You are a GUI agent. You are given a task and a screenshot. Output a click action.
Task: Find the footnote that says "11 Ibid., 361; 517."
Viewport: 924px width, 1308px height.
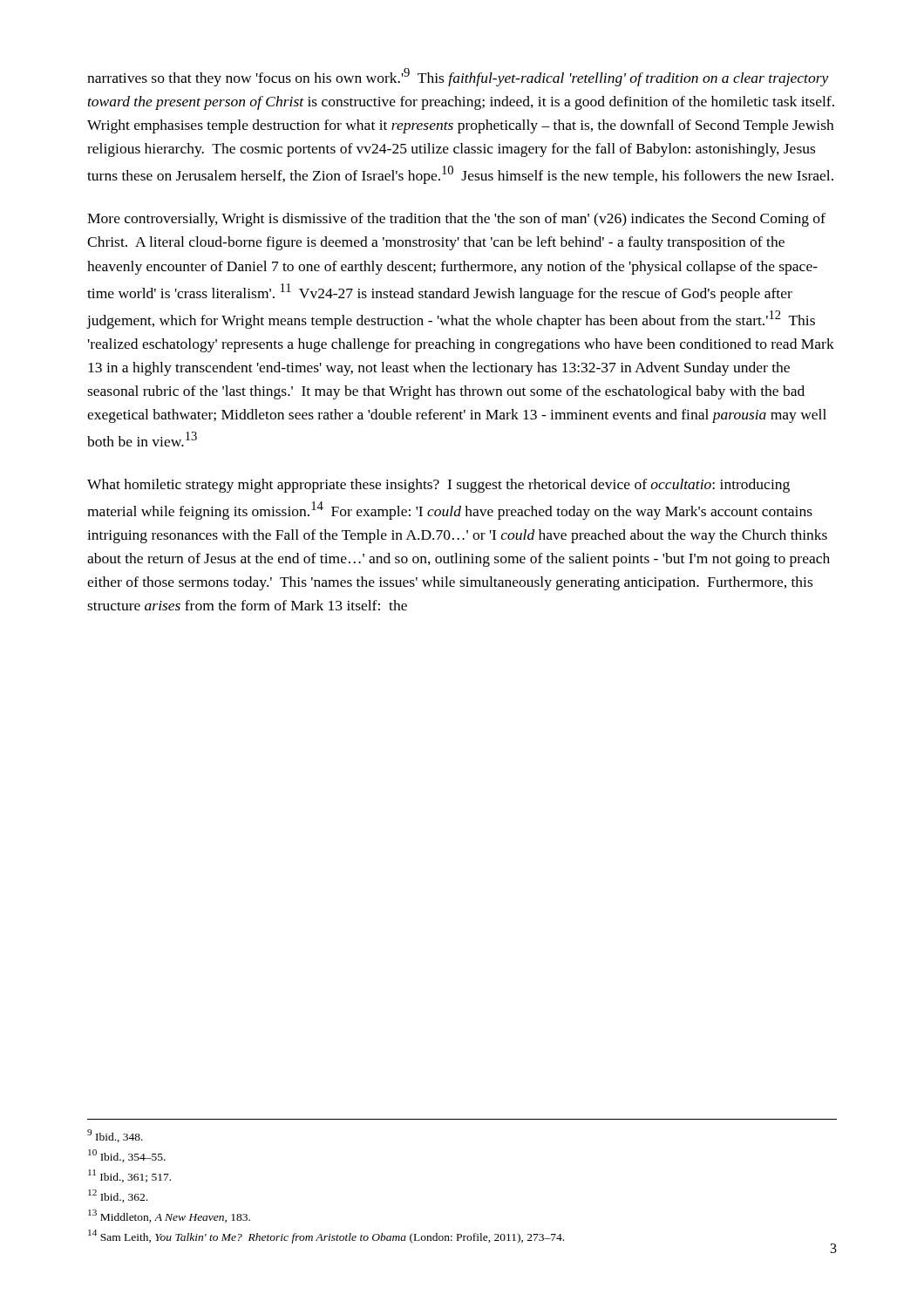(129, 1175)
